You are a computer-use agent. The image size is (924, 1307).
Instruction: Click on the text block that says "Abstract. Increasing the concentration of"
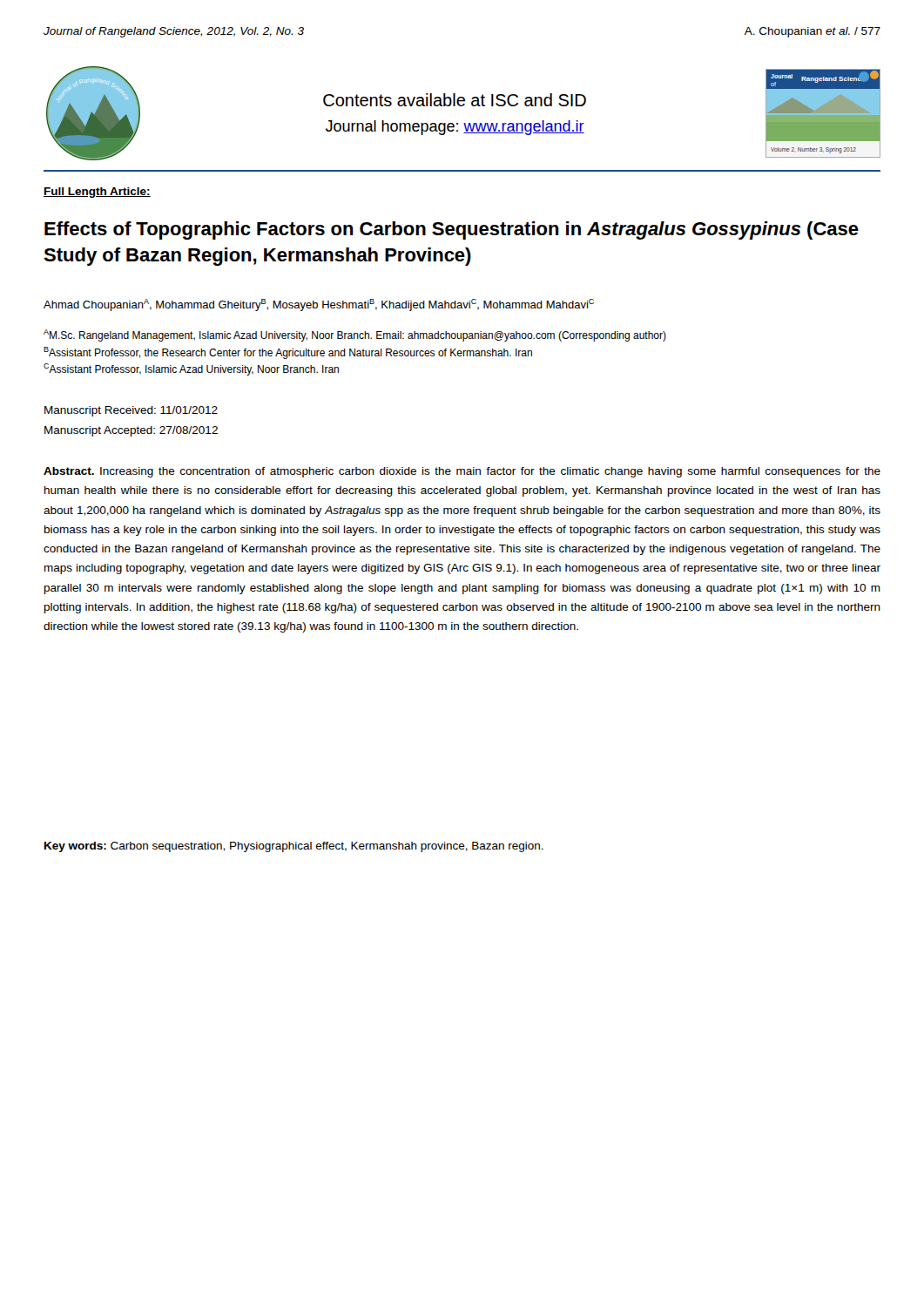[x=462, y=549]
